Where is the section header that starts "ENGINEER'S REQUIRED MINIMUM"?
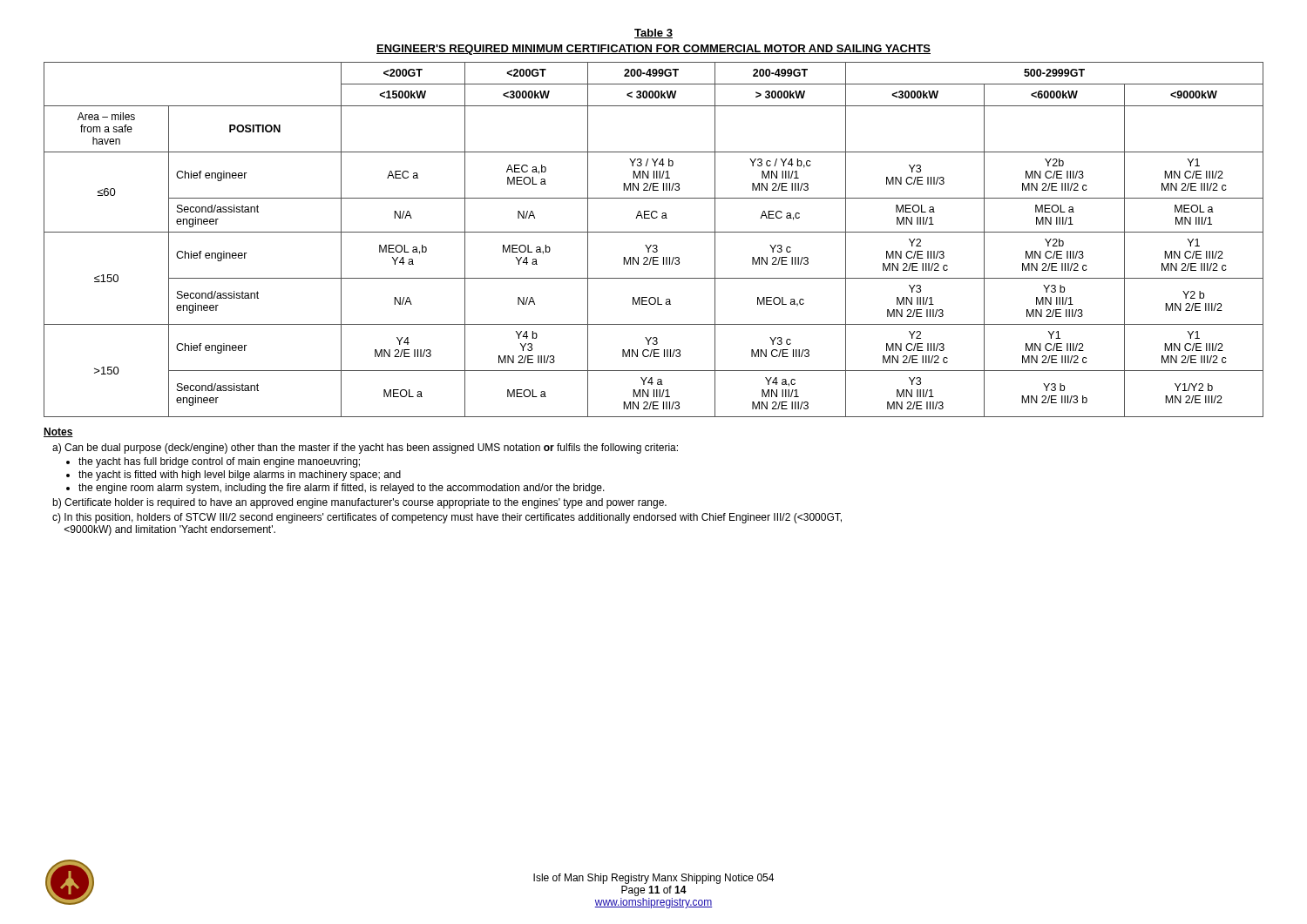The image size is (1307, 924). 654,48
